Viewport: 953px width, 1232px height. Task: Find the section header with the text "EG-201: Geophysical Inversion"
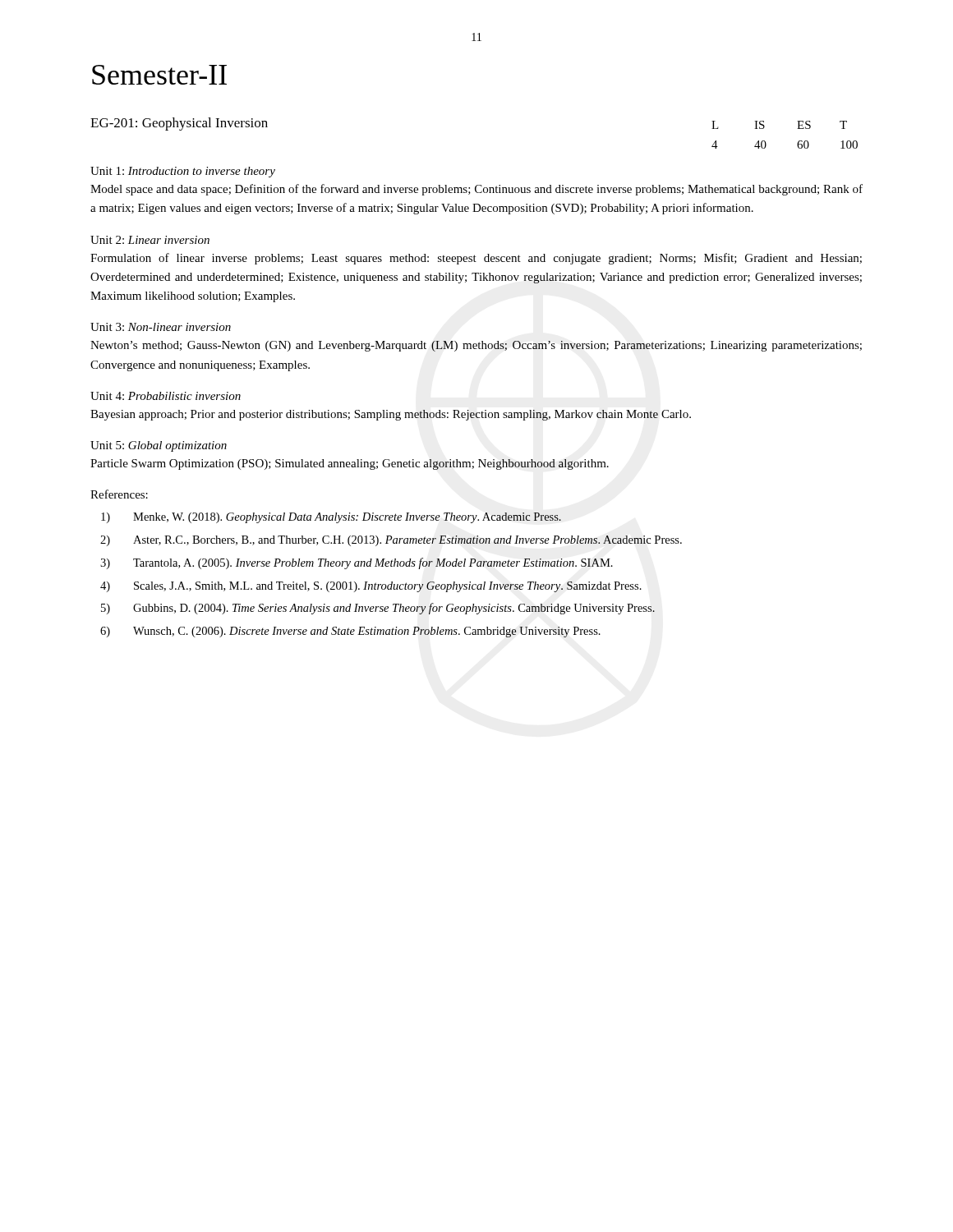click(x=179, y=123)
